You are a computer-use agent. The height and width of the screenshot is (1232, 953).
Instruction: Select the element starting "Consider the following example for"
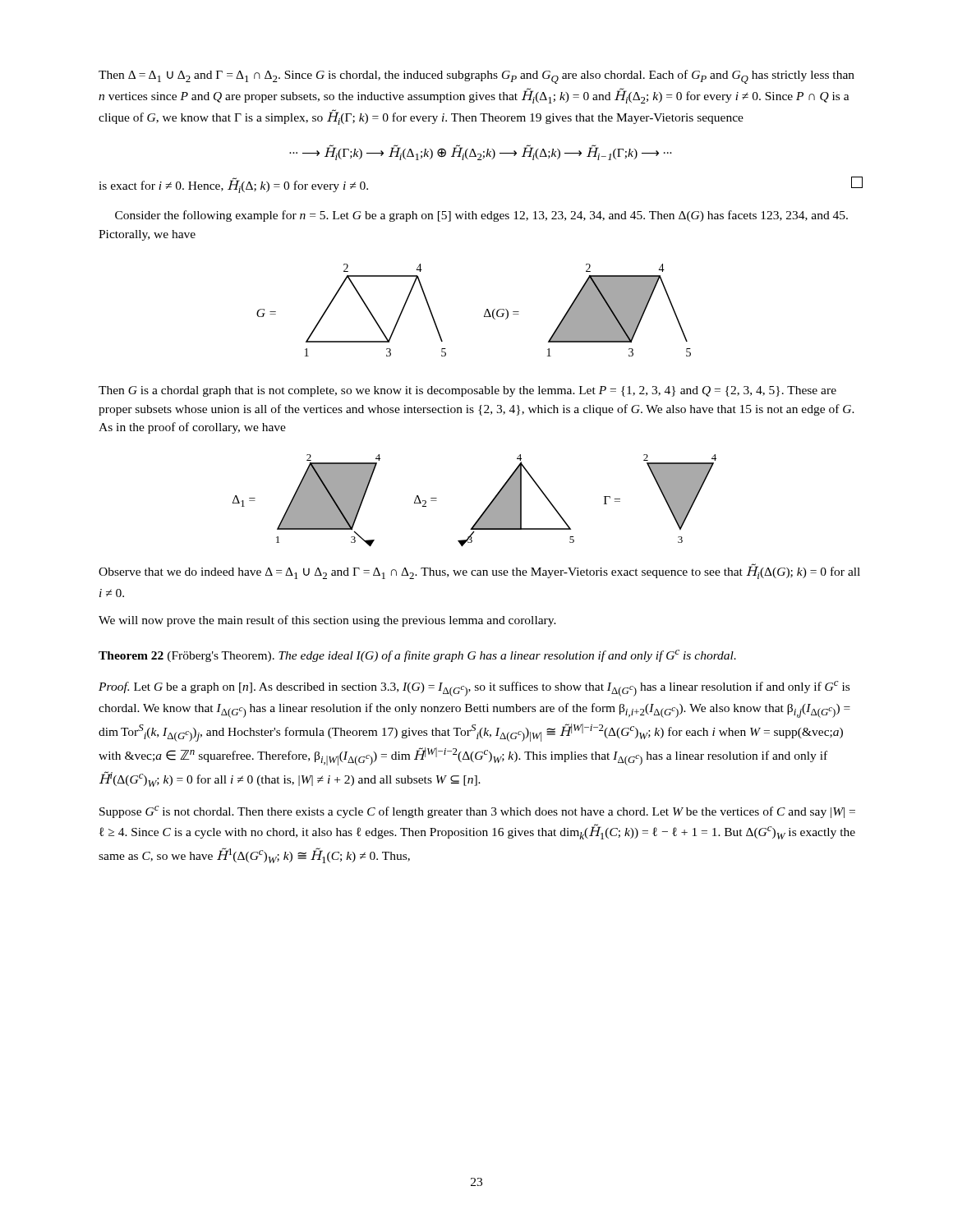pyautogui.click(x=474, y=224)
